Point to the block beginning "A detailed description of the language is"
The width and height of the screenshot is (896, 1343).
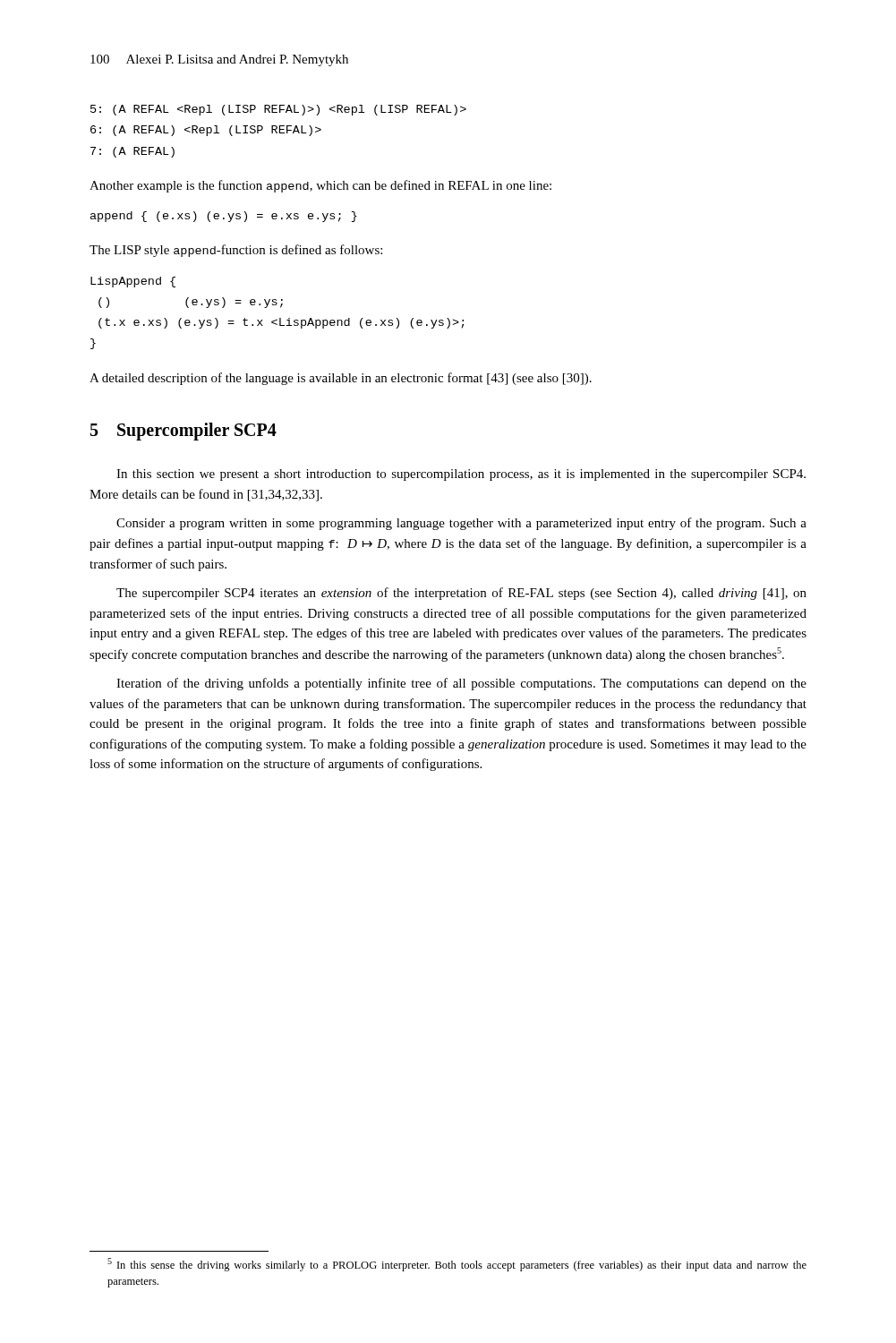coord(341,377)
